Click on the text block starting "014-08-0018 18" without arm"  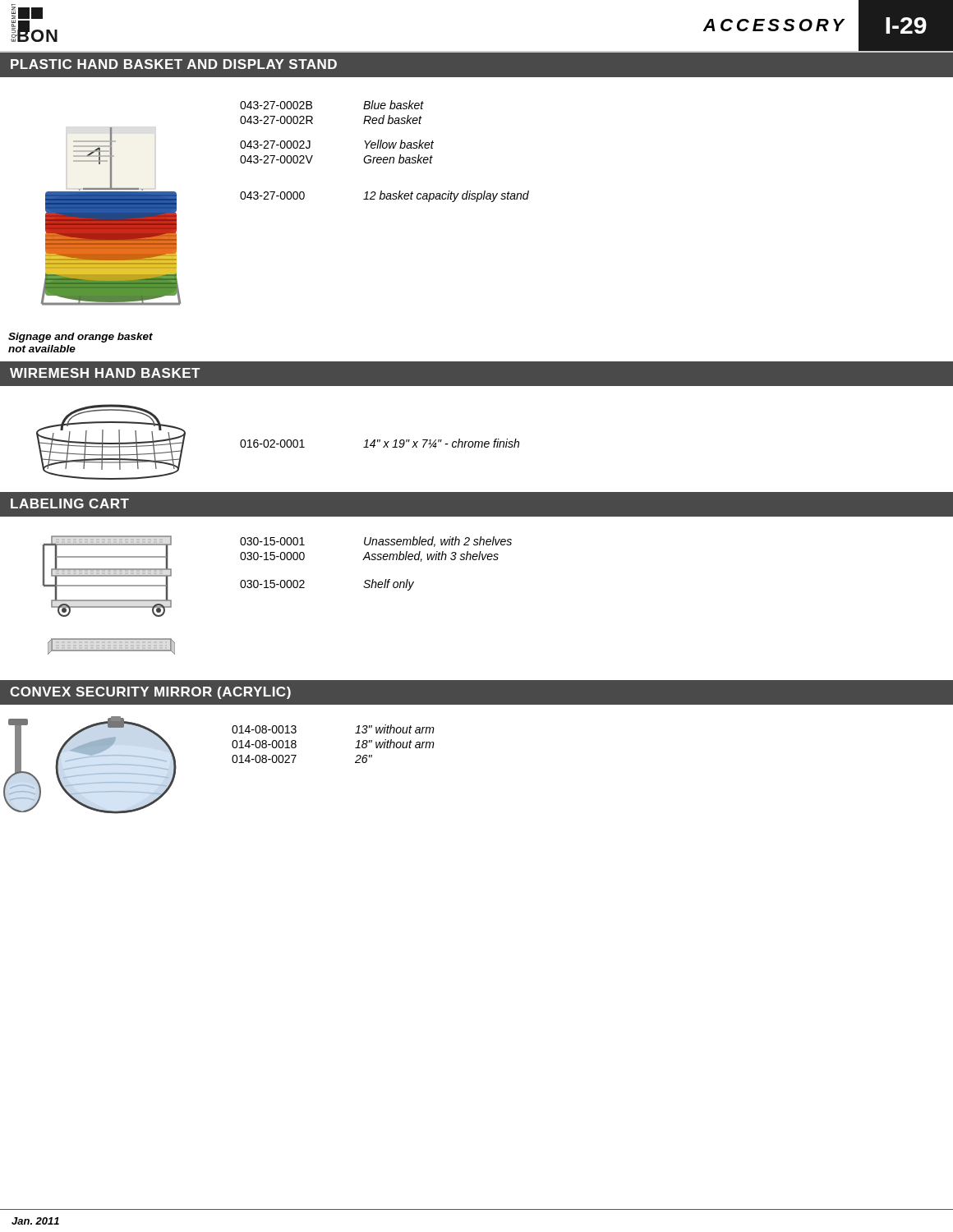(x=260, y=744)
